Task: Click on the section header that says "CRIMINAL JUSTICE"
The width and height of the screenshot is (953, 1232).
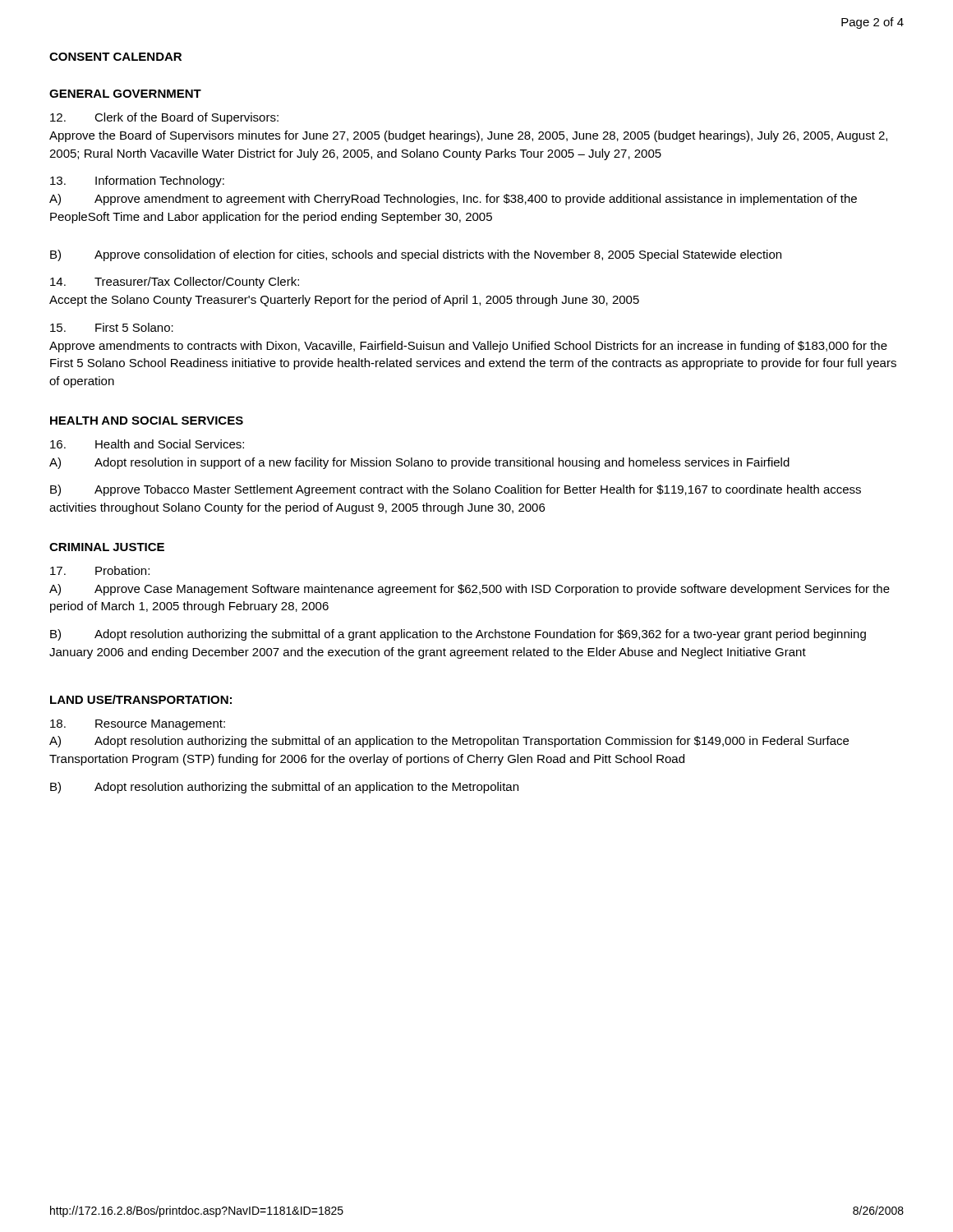Action: click(107, 546)
